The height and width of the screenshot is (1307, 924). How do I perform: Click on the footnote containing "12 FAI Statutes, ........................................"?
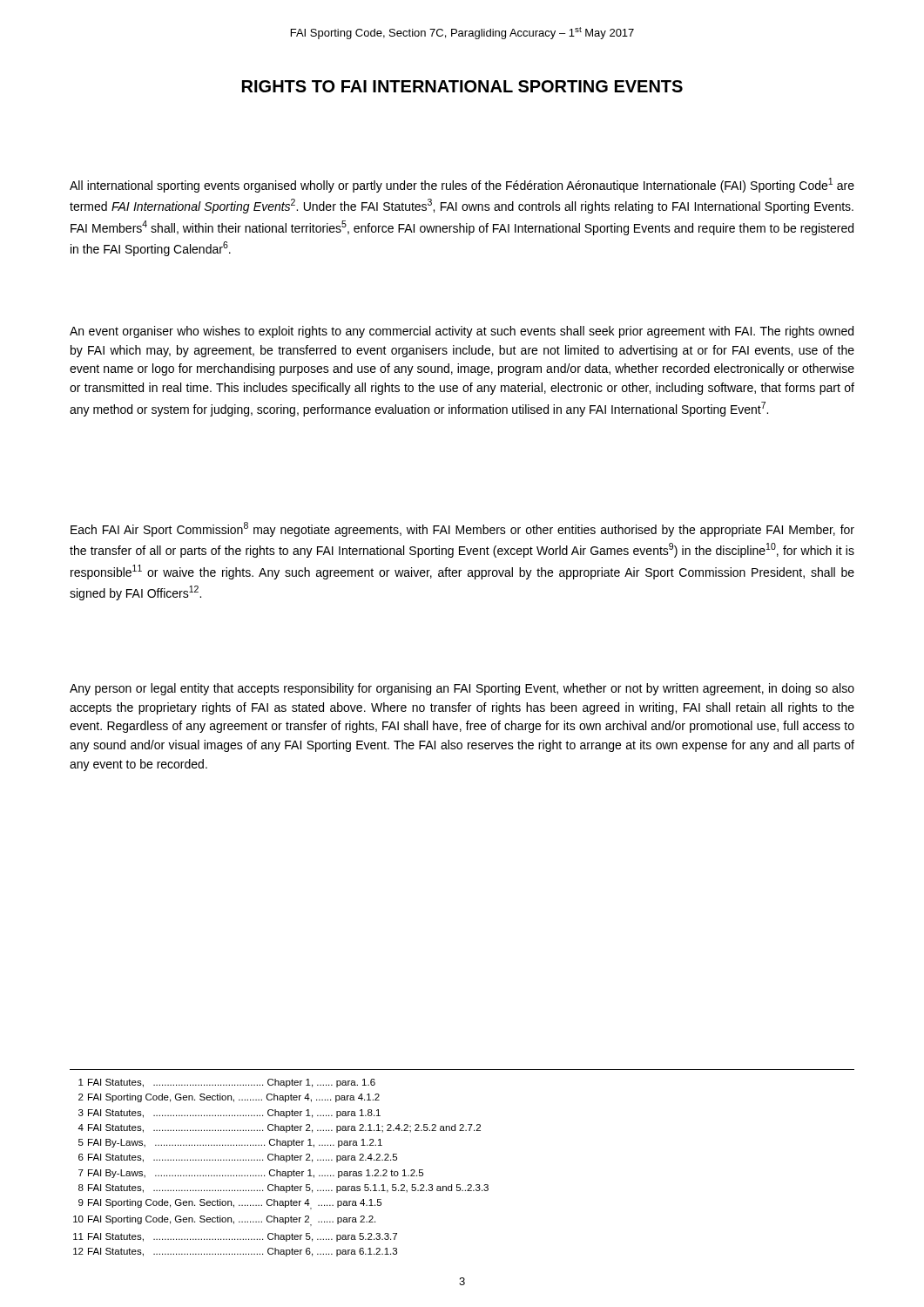coord(235,1252)
